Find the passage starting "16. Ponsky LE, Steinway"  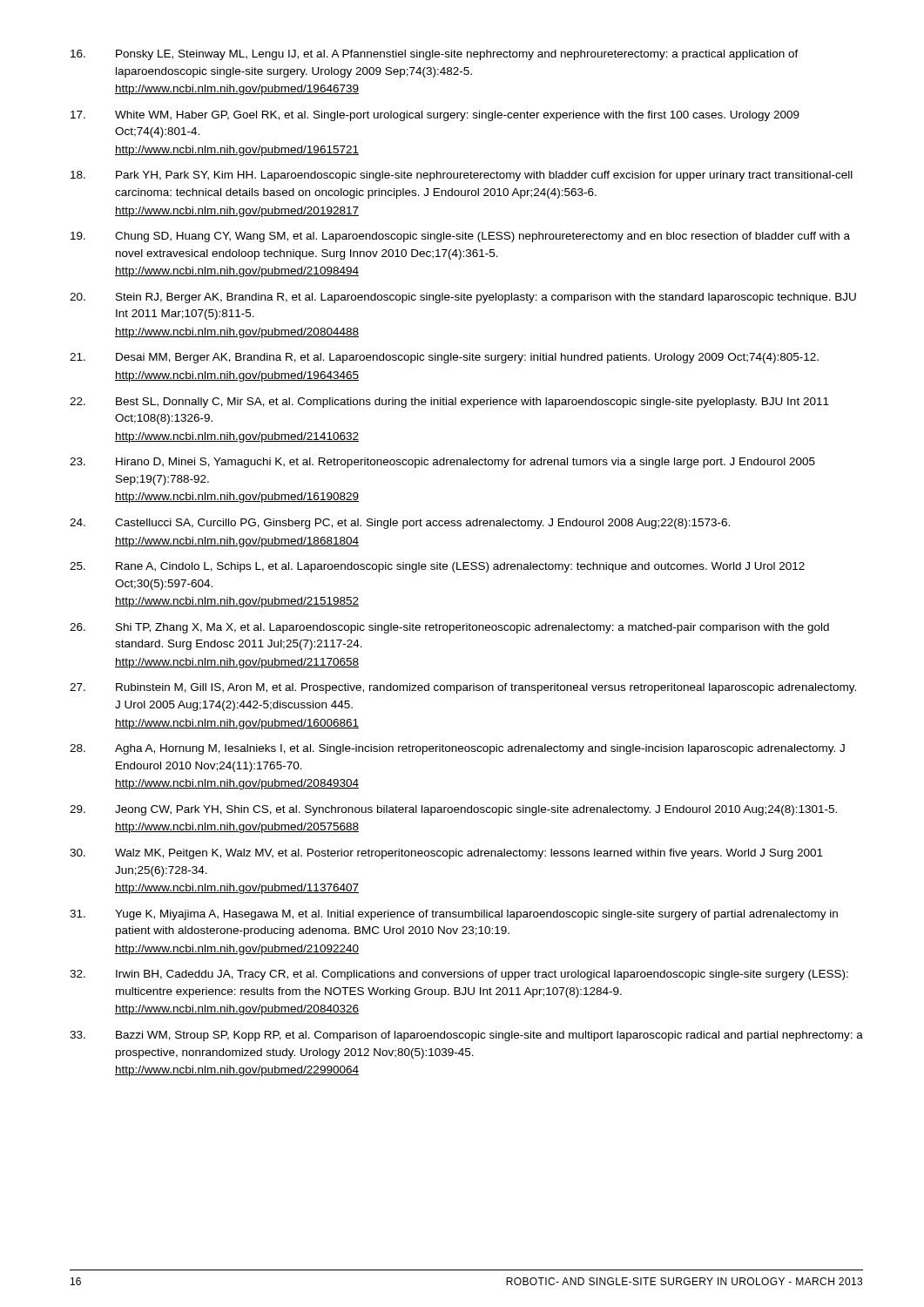point(466,71)
